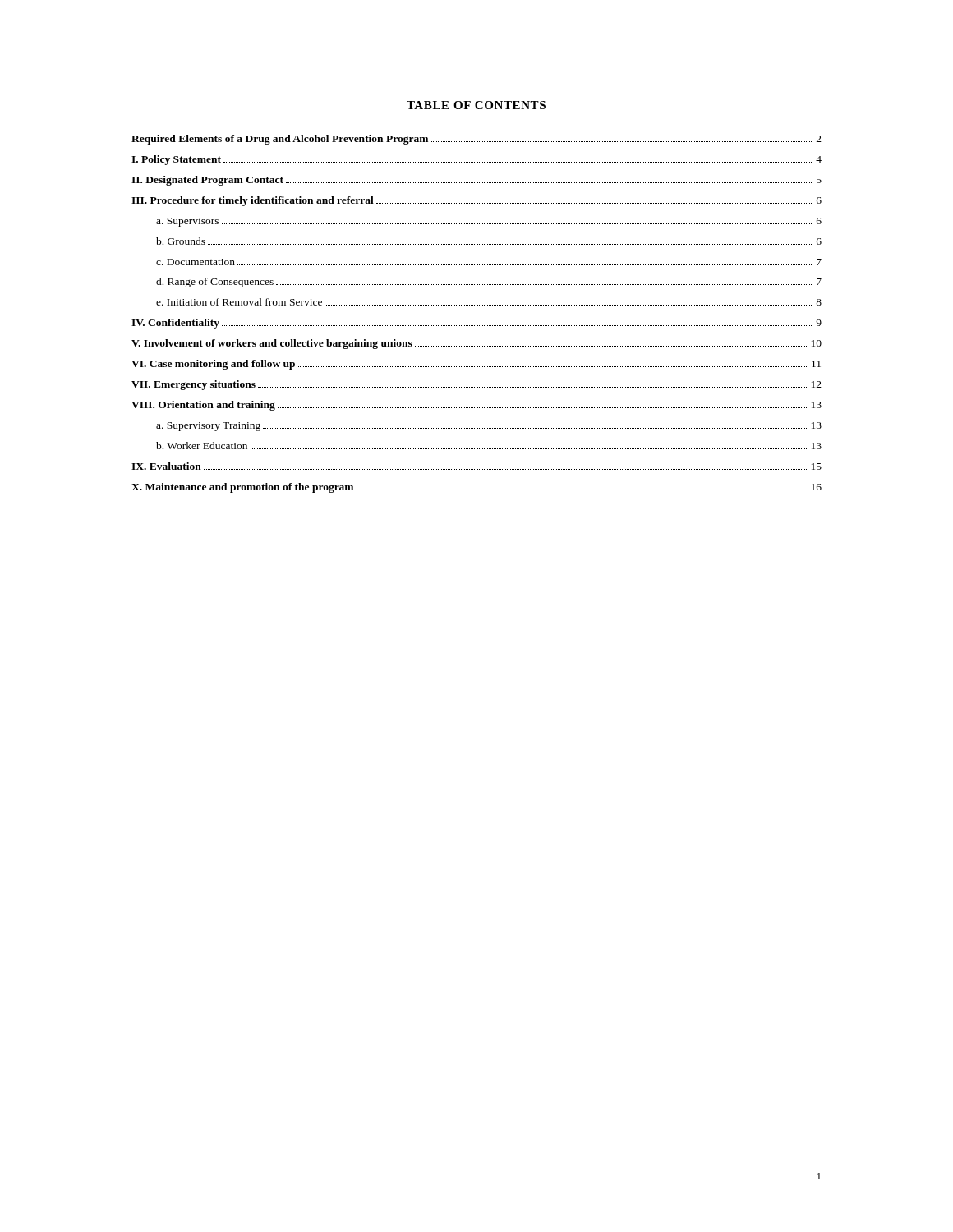Point to the text starting "e. Initiation of Removal from Service 8"

point(489,303)
